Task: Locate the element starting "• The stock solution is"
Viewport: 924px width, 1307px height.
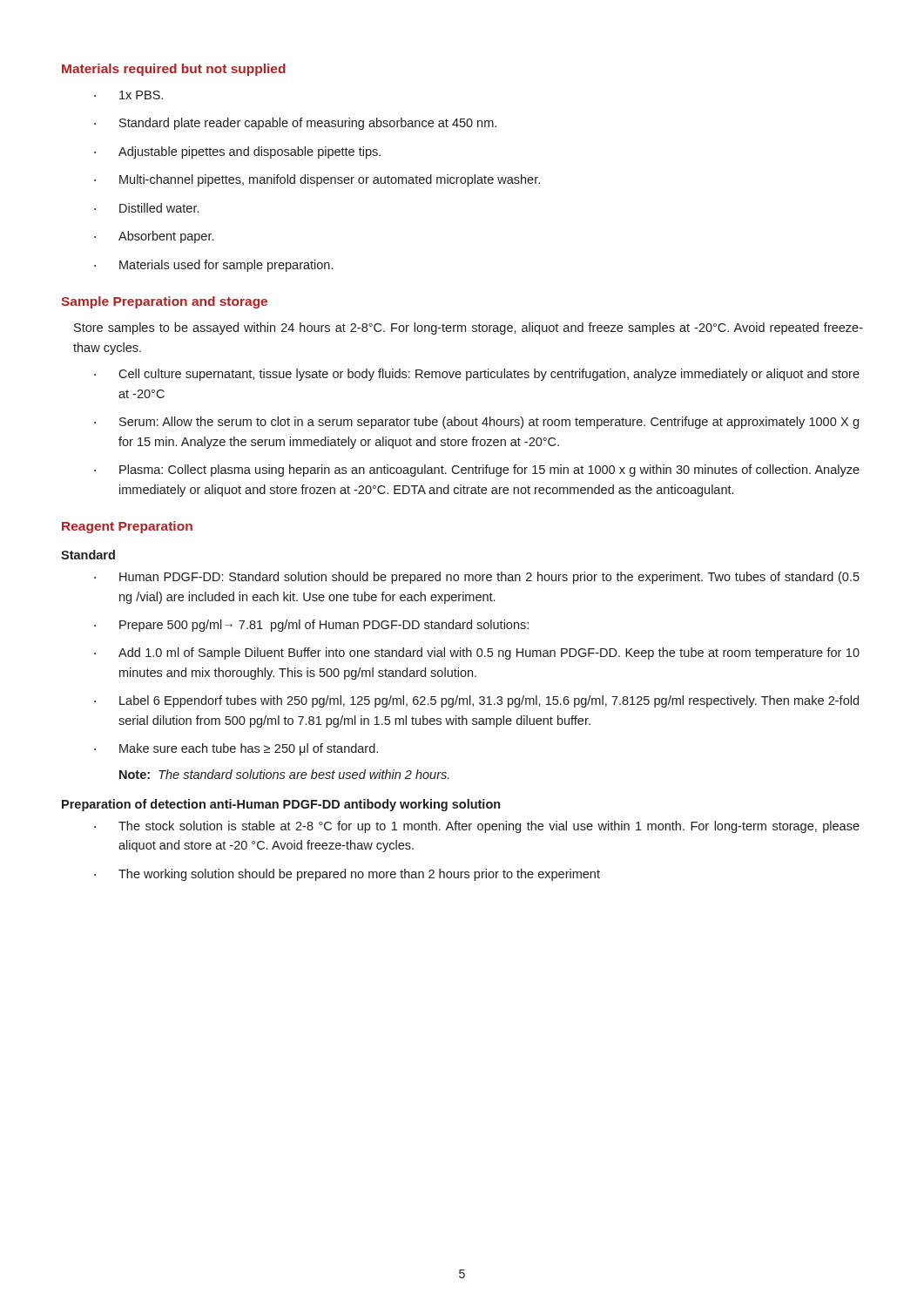Action: (479, 836)
